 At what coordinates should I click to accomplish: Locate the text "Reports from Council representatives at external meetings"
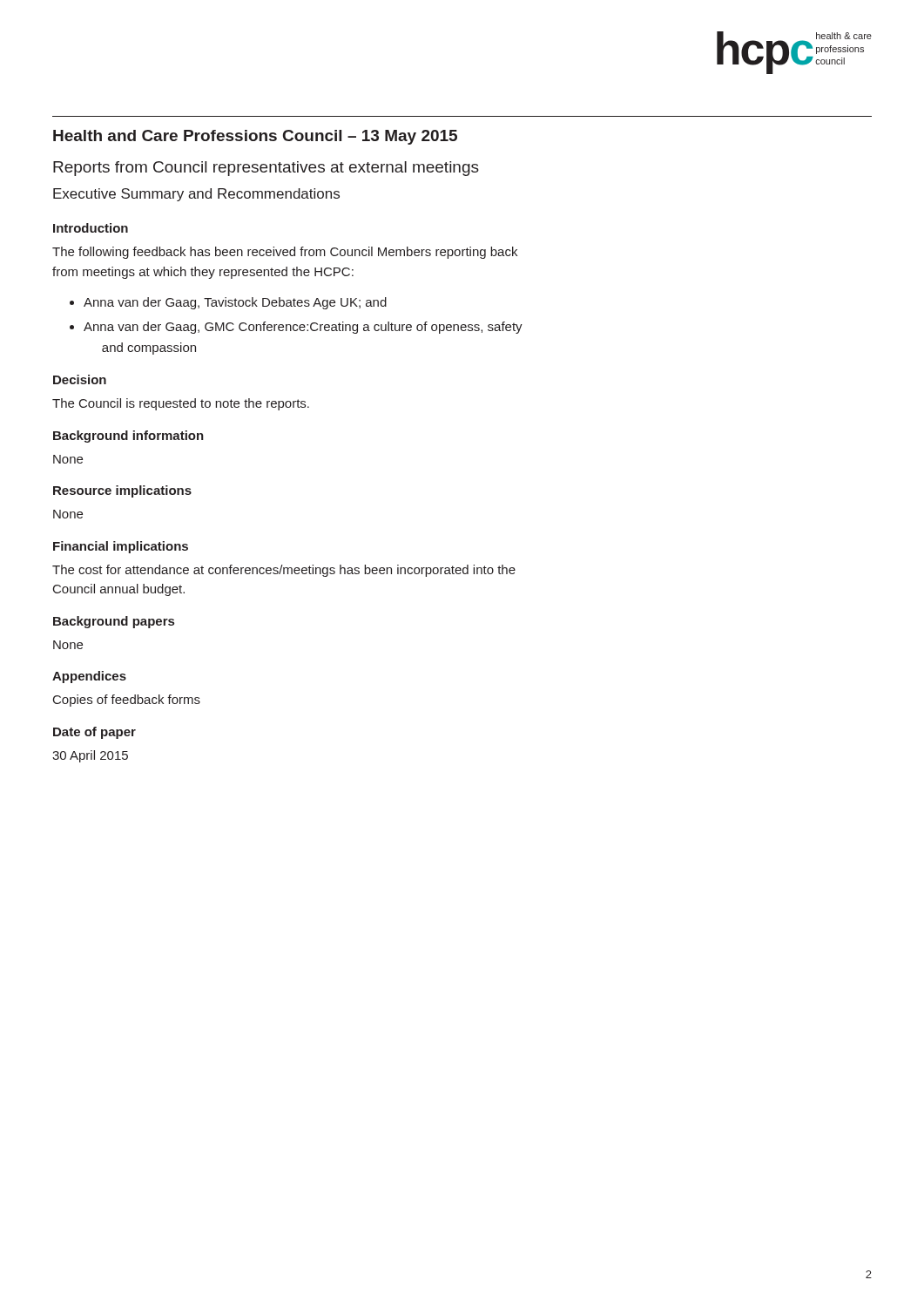[266, 167]
